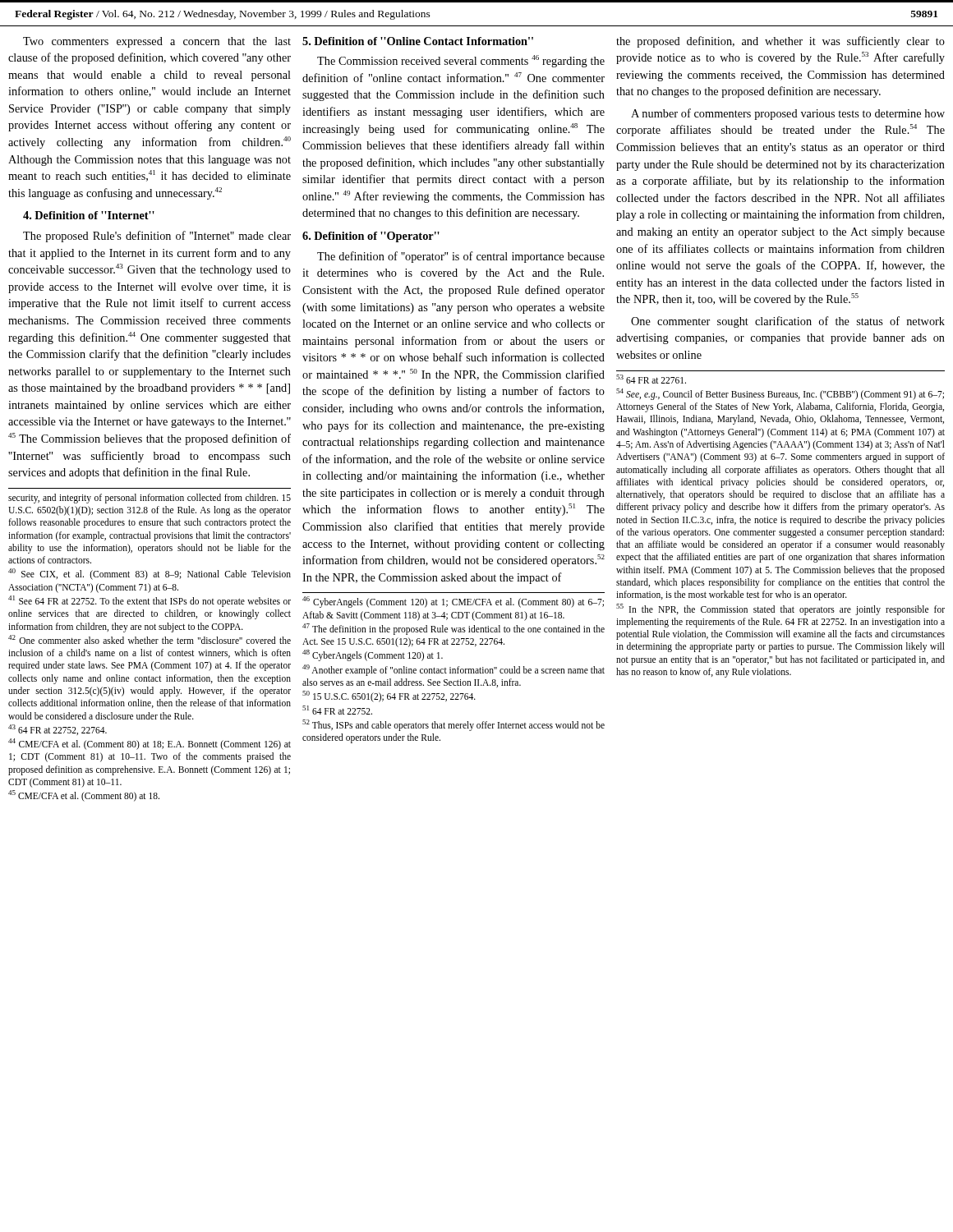Where is the passage that starts "The definition of ''operator''"?
This screenshot has height=1232, width=953.
(x=453, y=417)
